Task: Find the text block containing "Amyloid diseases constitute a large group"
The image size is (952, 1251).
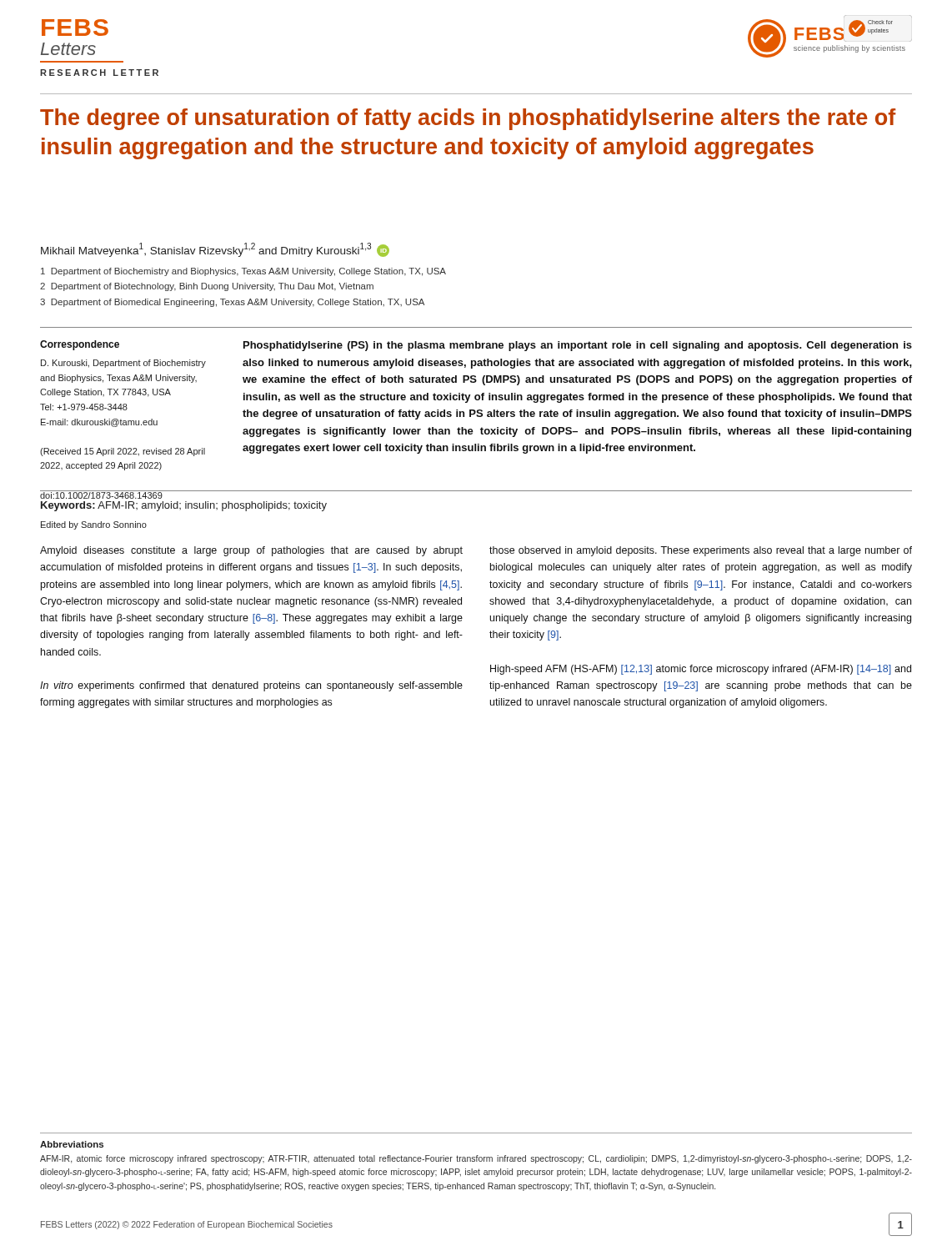Action: [x=251, y=626]
